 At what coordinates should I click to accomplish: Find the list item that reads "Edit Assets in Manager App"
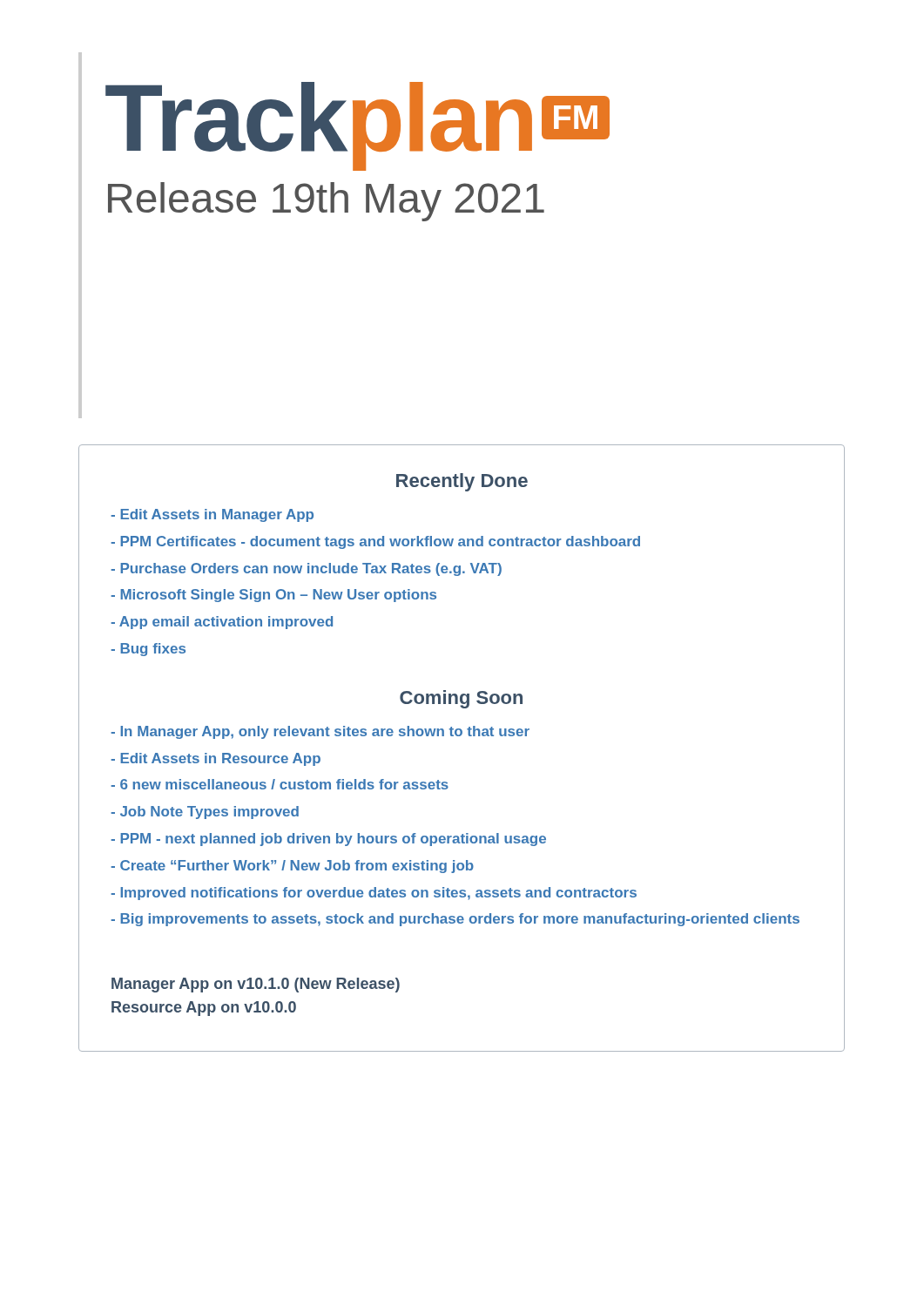click(212, 515)
